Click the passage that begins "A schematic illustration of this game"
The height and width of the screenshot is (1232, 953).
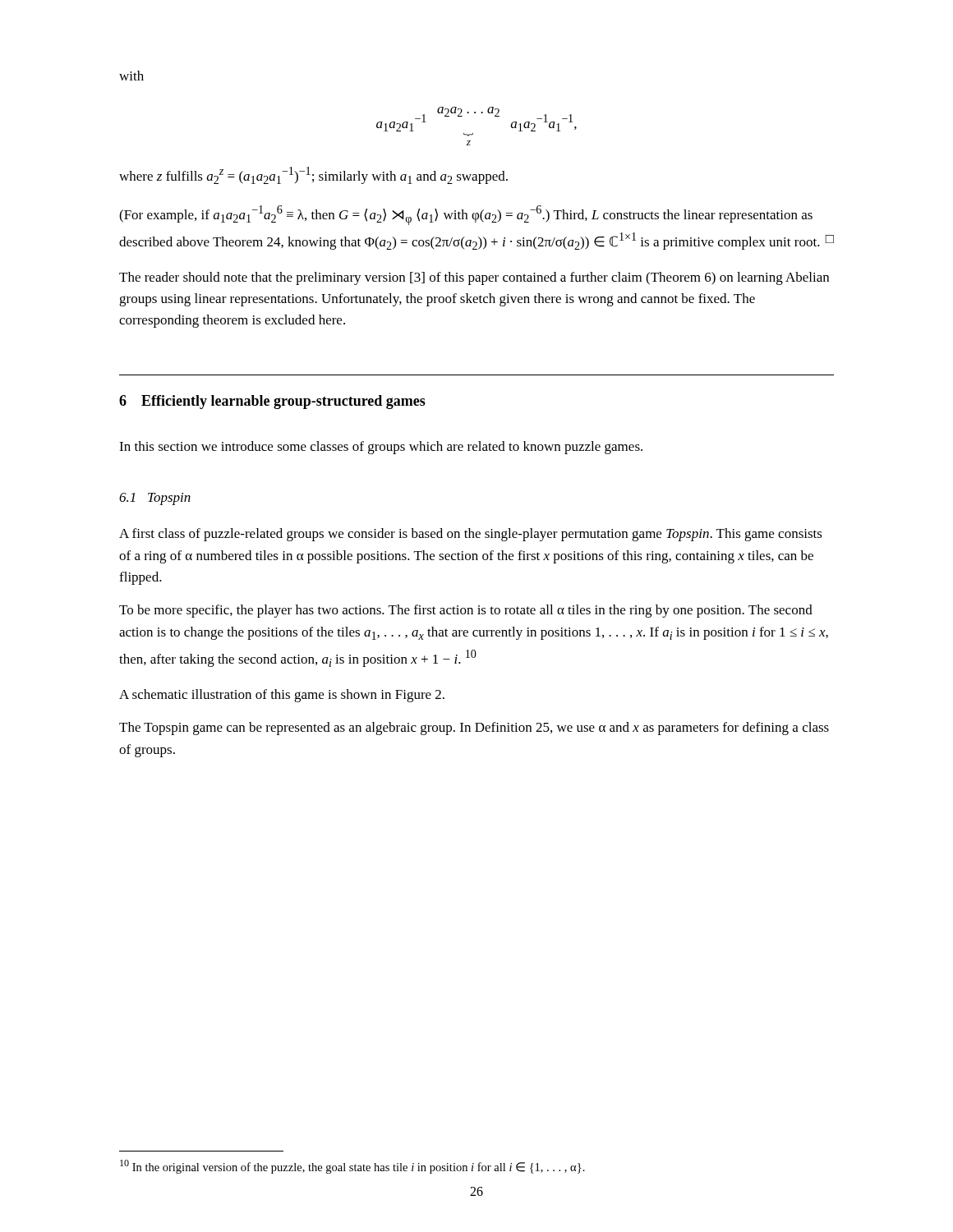282,694
